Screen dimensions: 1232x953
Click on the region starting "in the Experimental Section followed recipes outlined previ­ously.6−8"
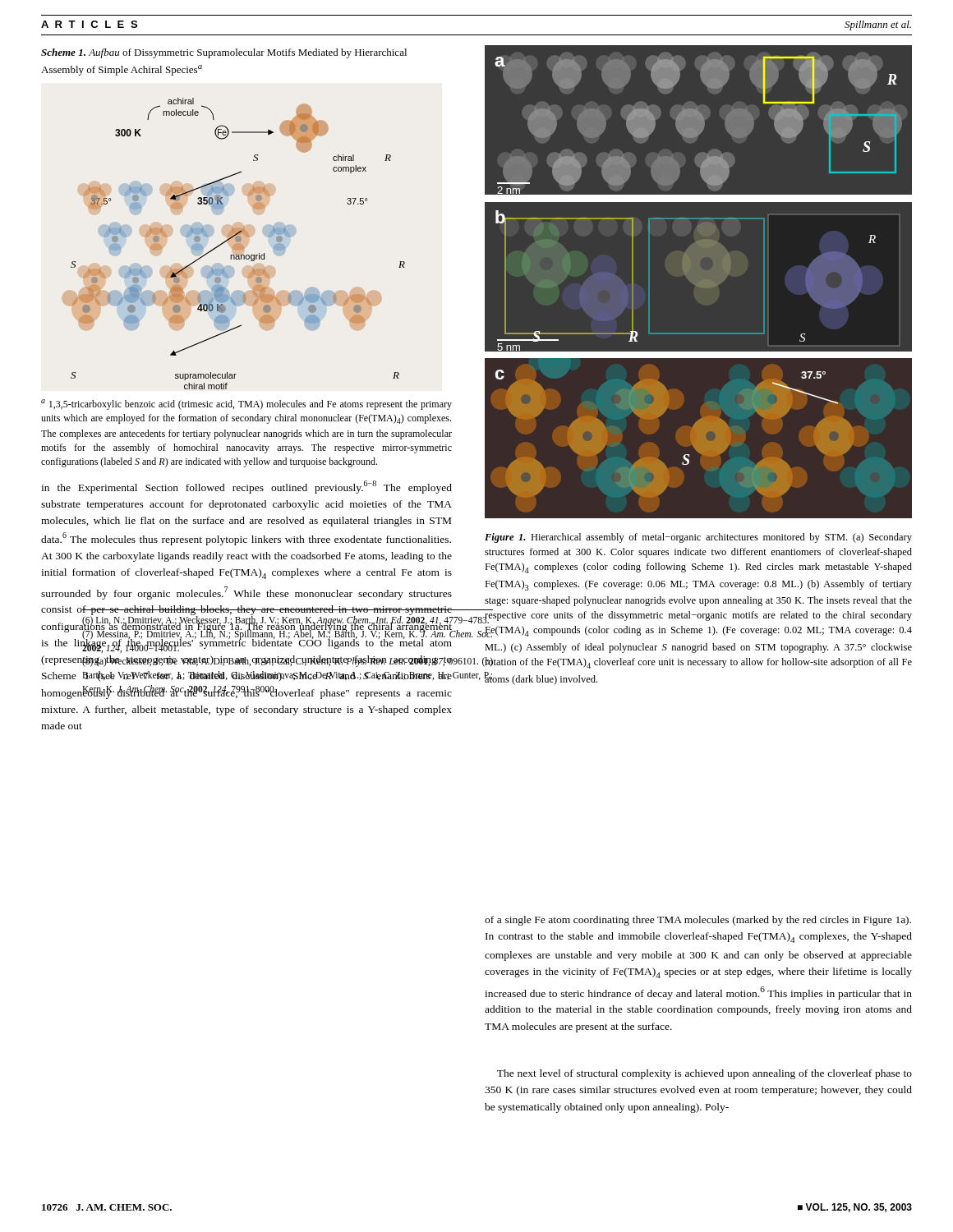246,605
